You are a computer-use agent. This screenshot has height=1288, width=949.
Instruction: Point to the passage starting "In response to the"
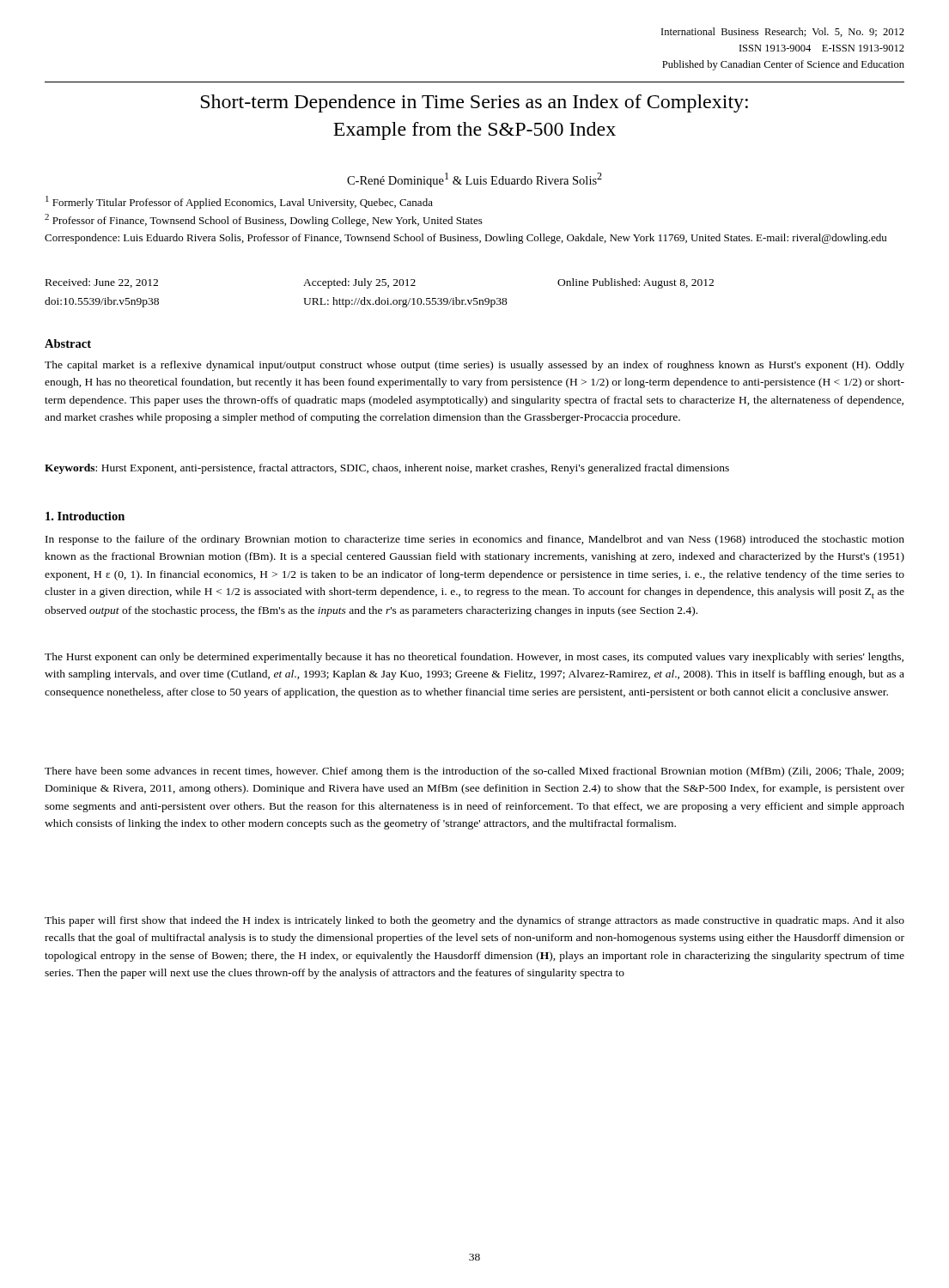474,575
